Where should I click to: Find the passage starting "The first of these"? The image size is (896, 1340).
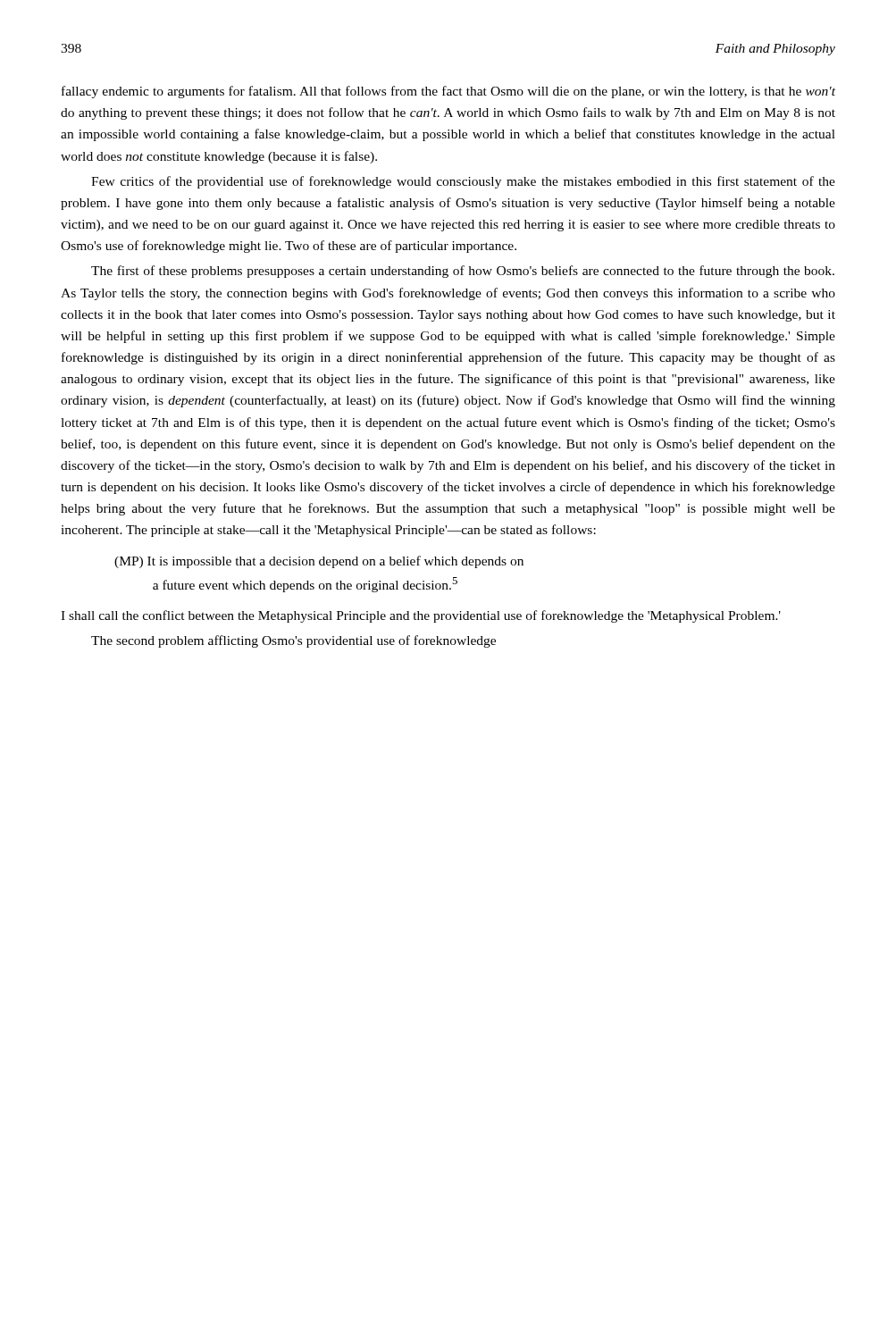(448, 401)
